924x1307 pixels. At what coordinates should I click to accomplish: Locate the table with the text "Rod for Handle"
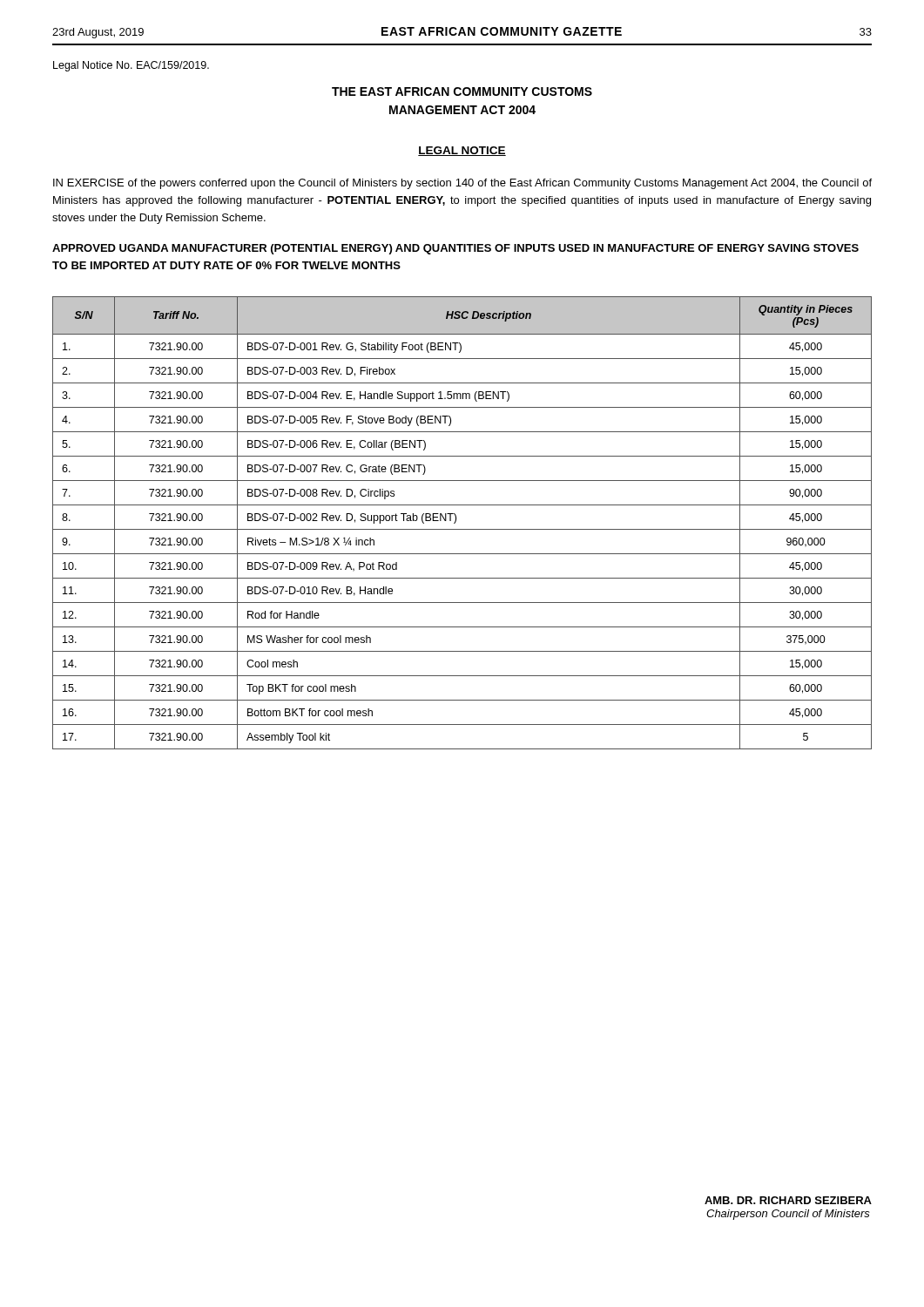point(462,523)
